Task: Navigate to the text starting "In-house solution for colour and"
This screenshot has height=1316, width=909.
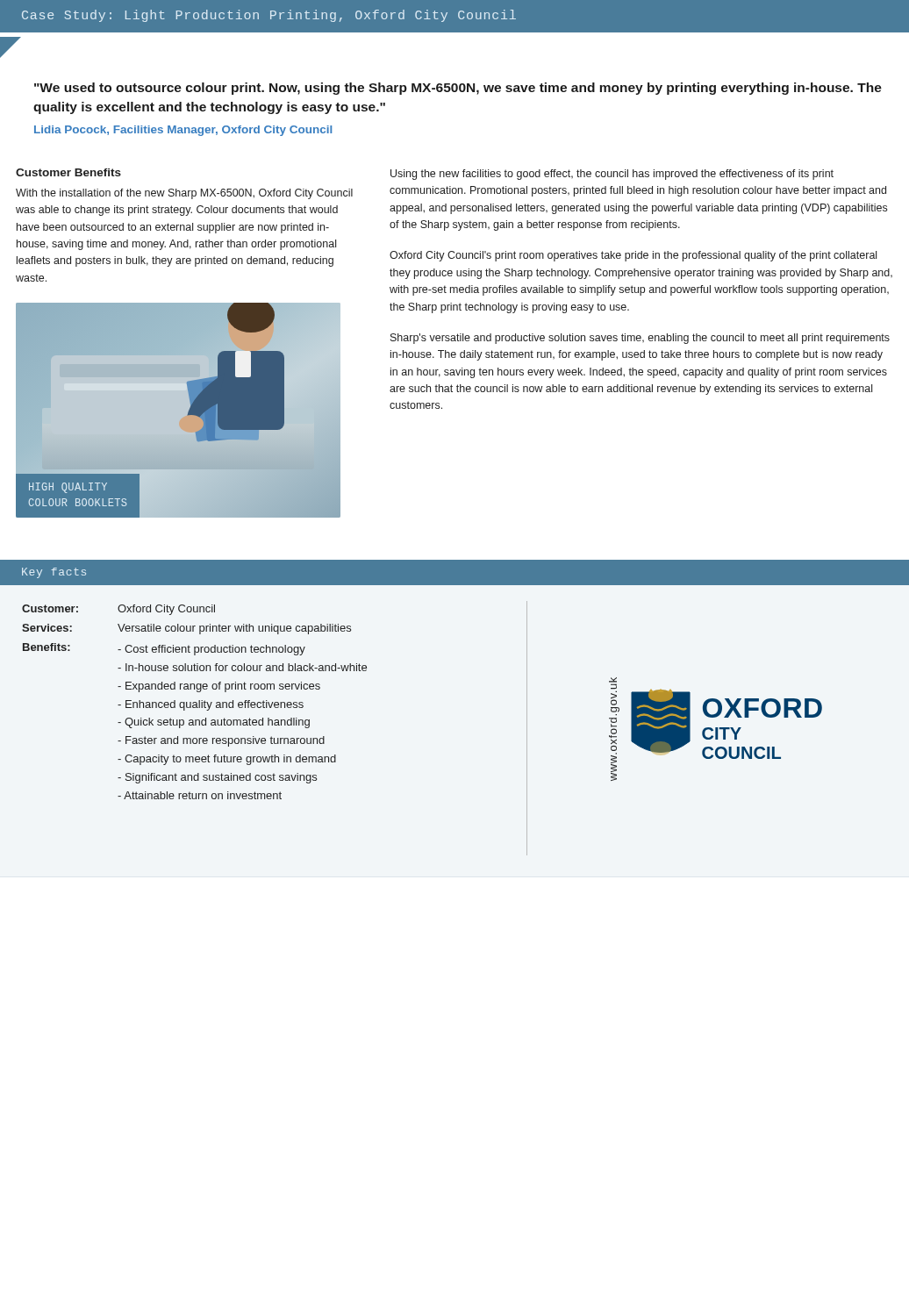Action: pyautogui.click(x=242, y=667)
